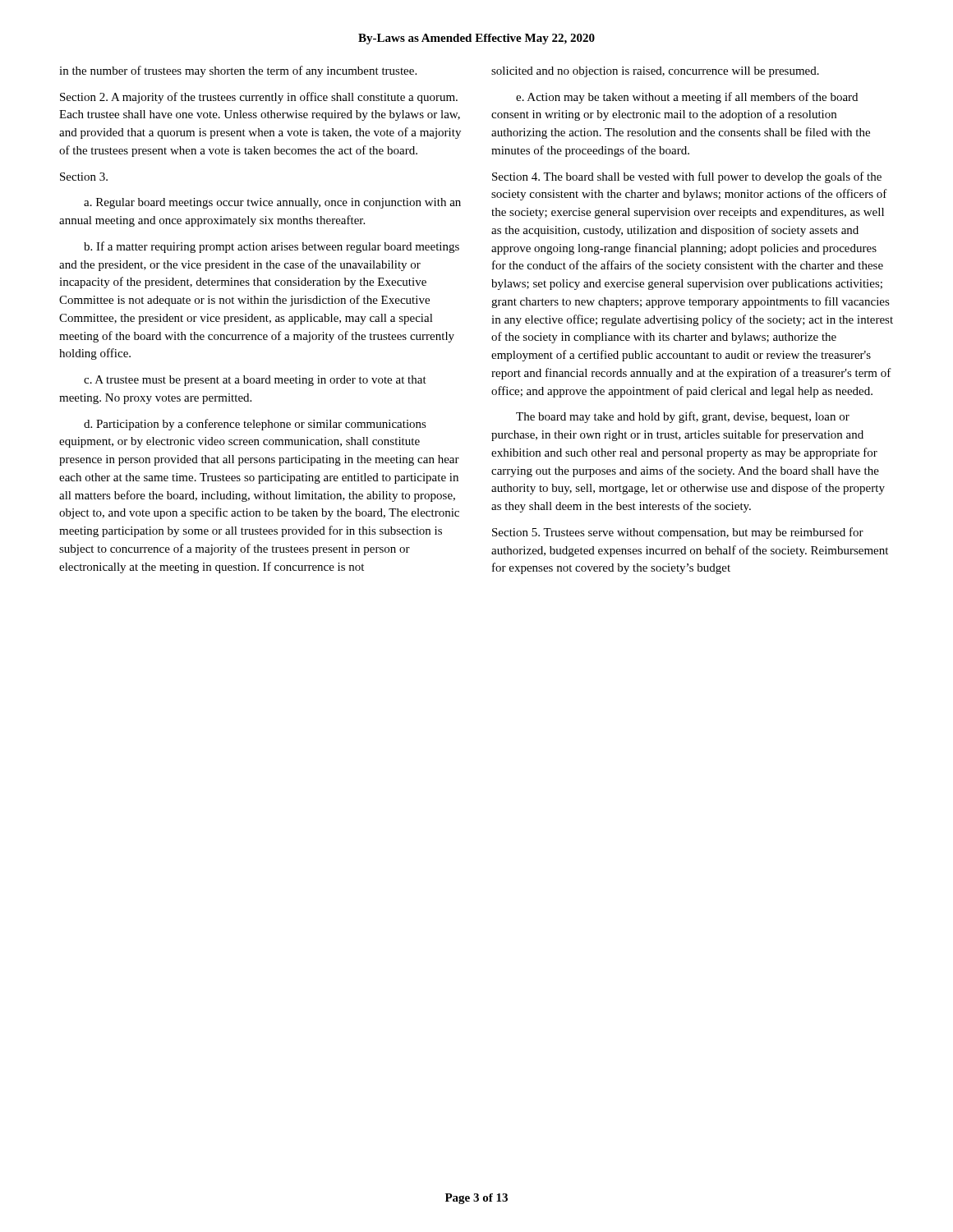953x1232 pixels.
Task: Click the passage that begins "solicited and no objection is"
Action: [x=693, y=71]
